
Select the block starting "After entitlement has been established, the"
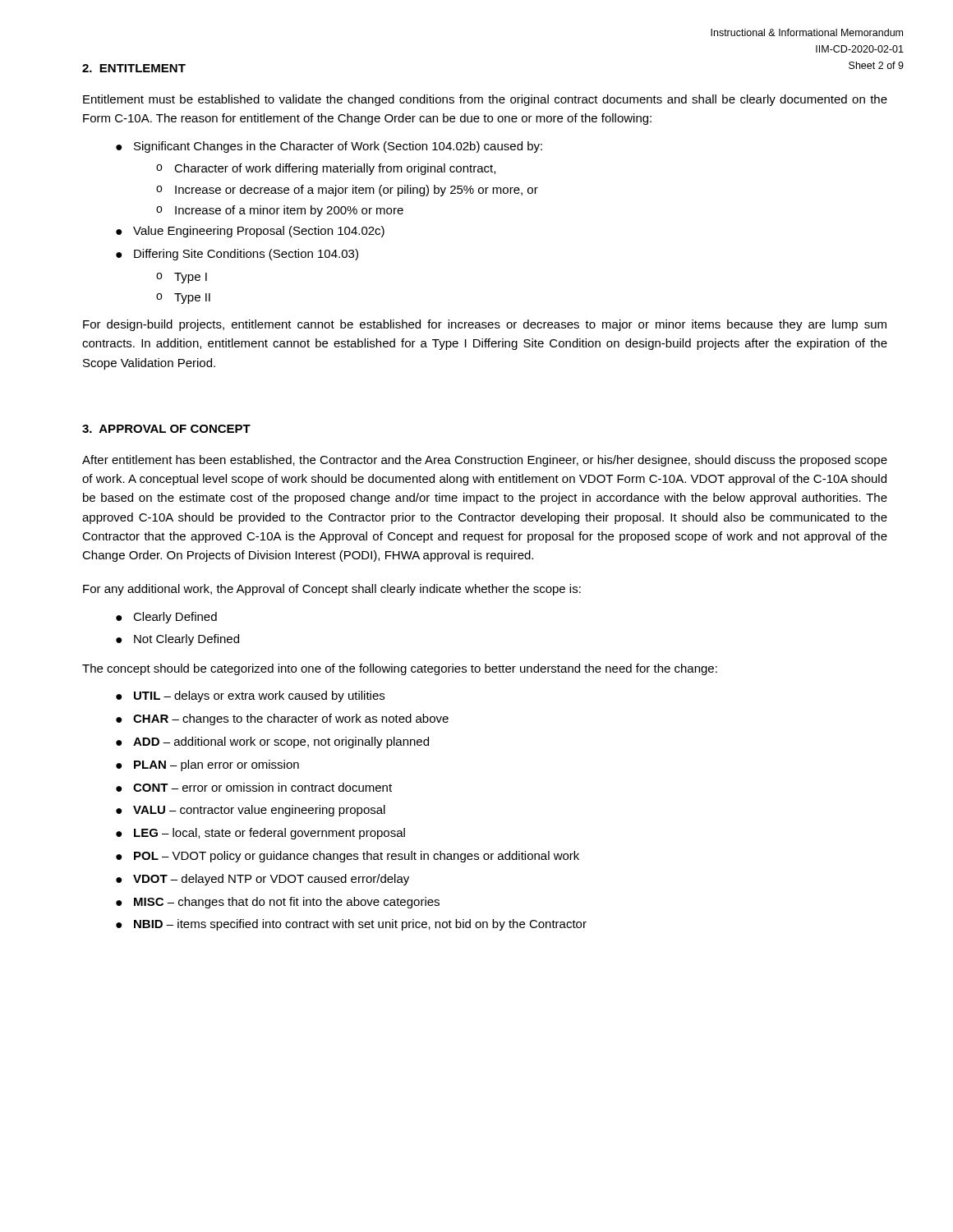(x=485, y=507)
